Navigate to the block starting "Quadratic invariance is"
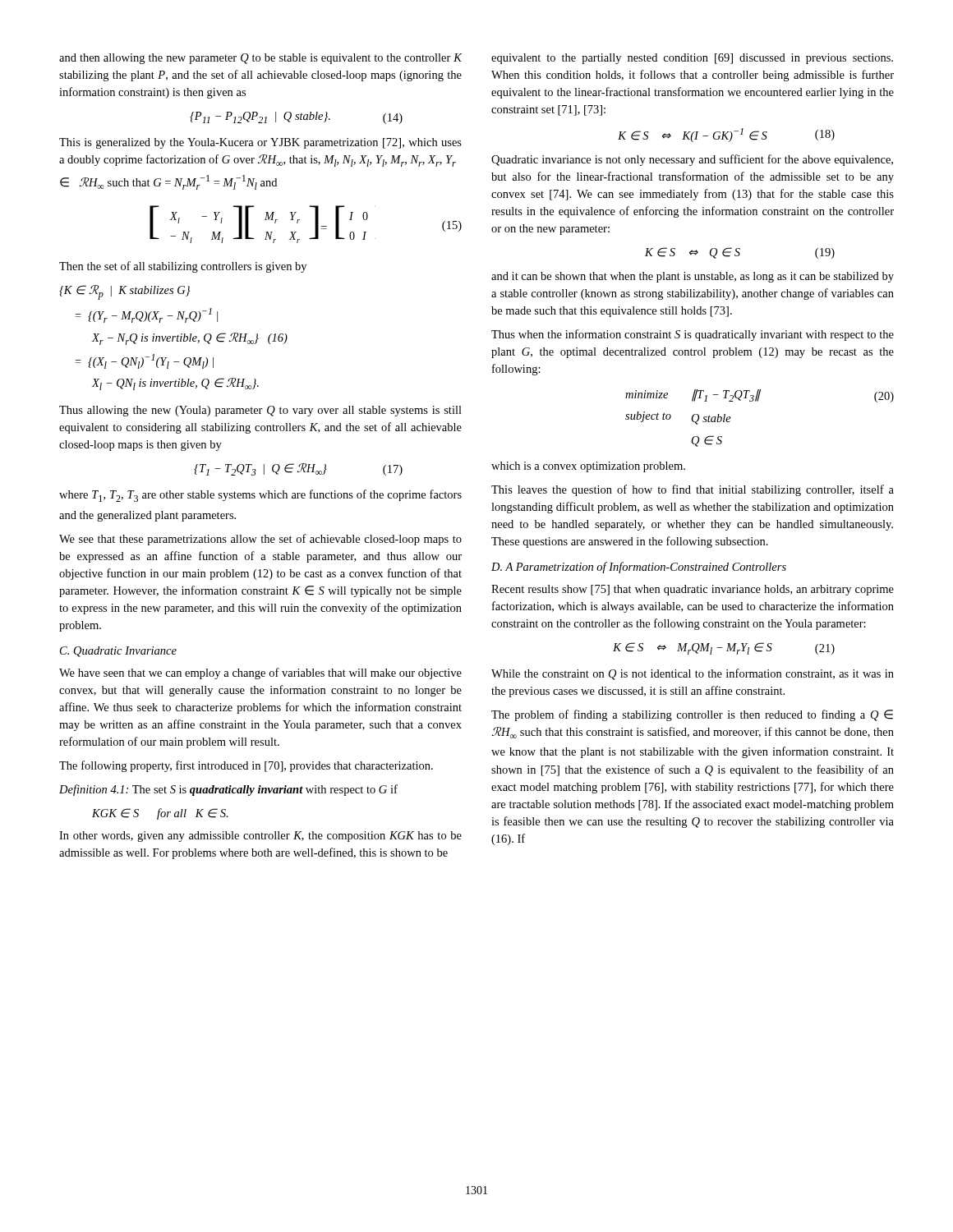The height and width of the screenshot is (1232, 953). [x=693, y=194]
